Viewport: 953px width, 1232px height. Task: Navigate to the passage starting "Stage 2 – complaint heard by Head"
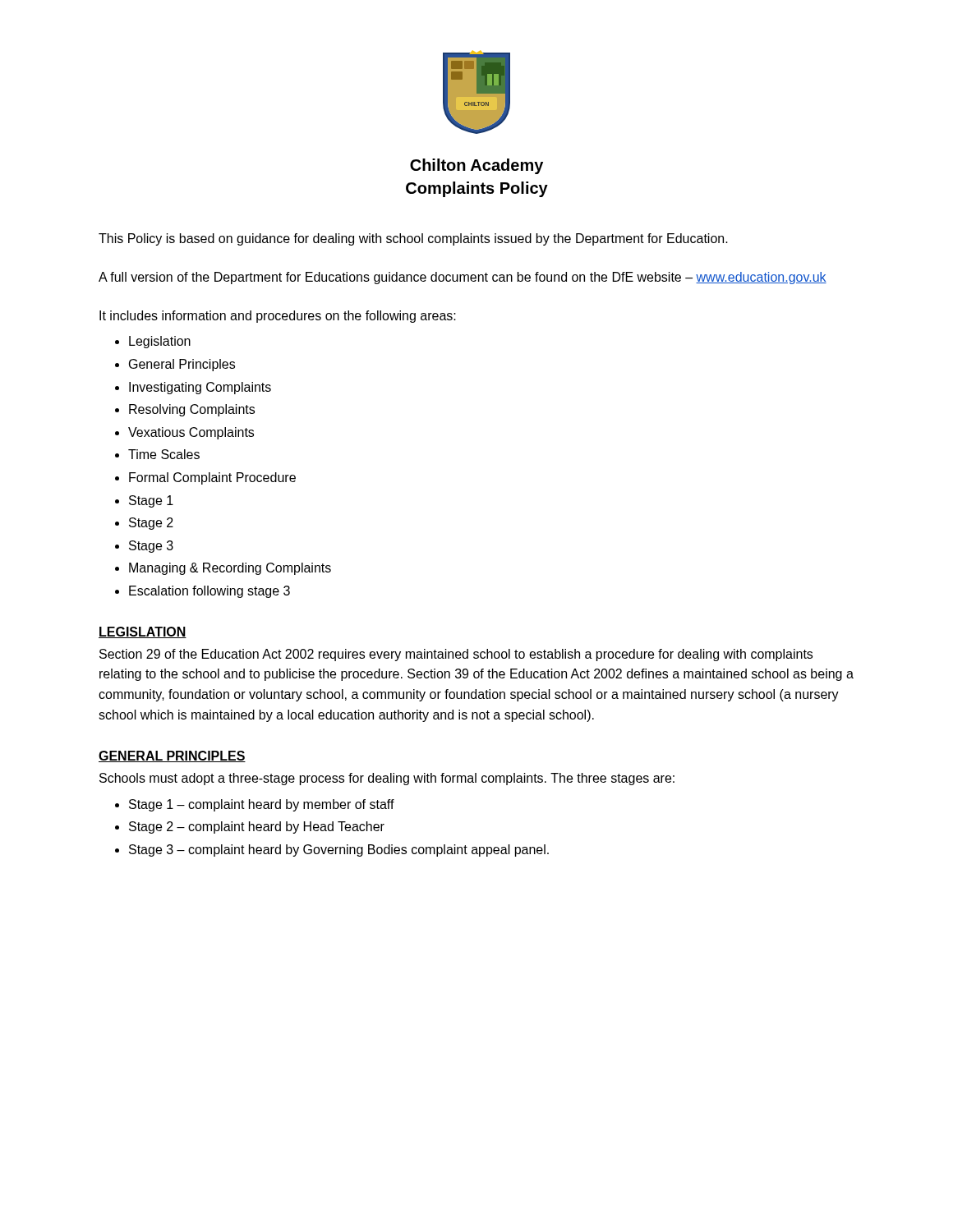point(256,827)
